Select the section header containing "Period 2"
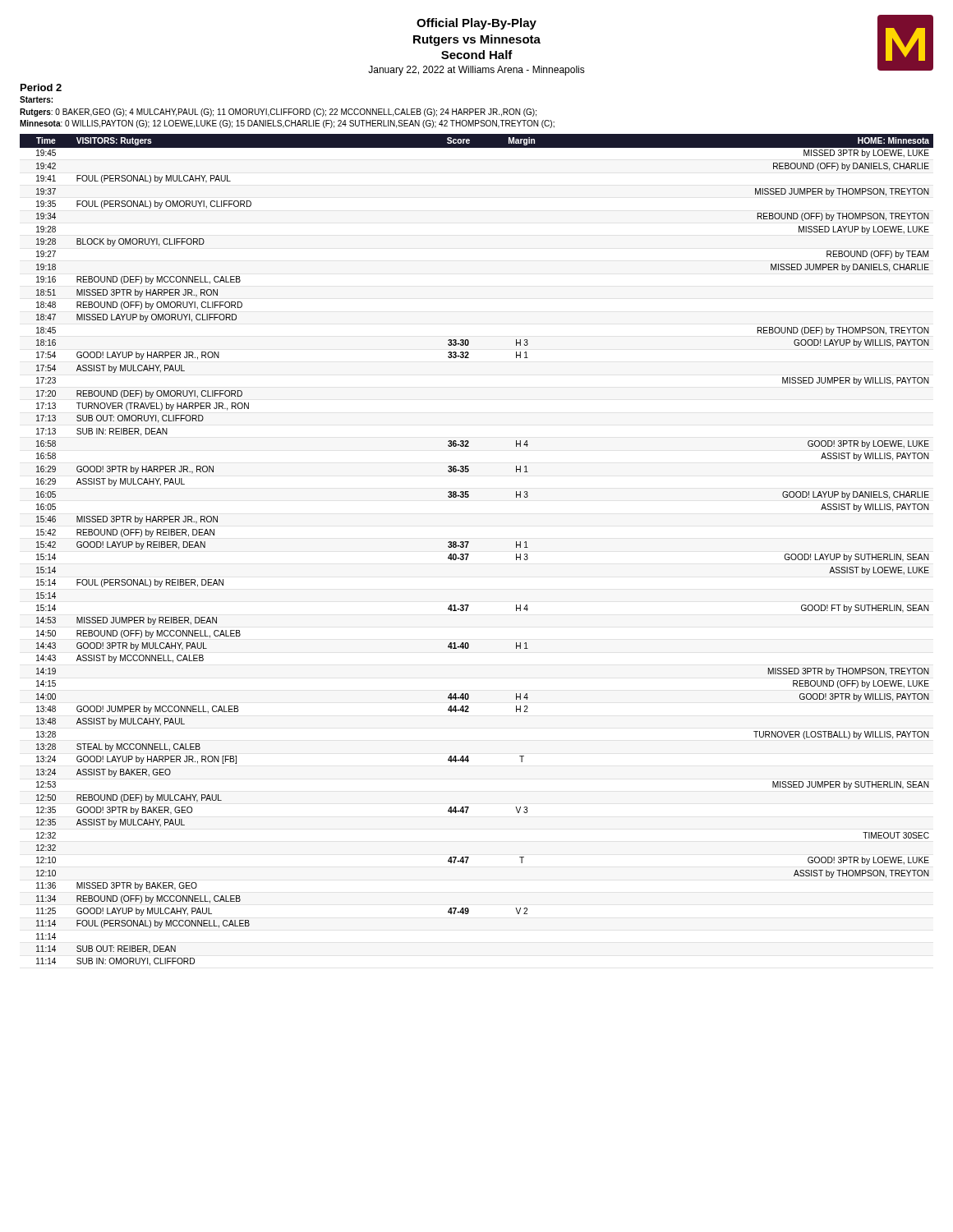 [x=41, y=88]
